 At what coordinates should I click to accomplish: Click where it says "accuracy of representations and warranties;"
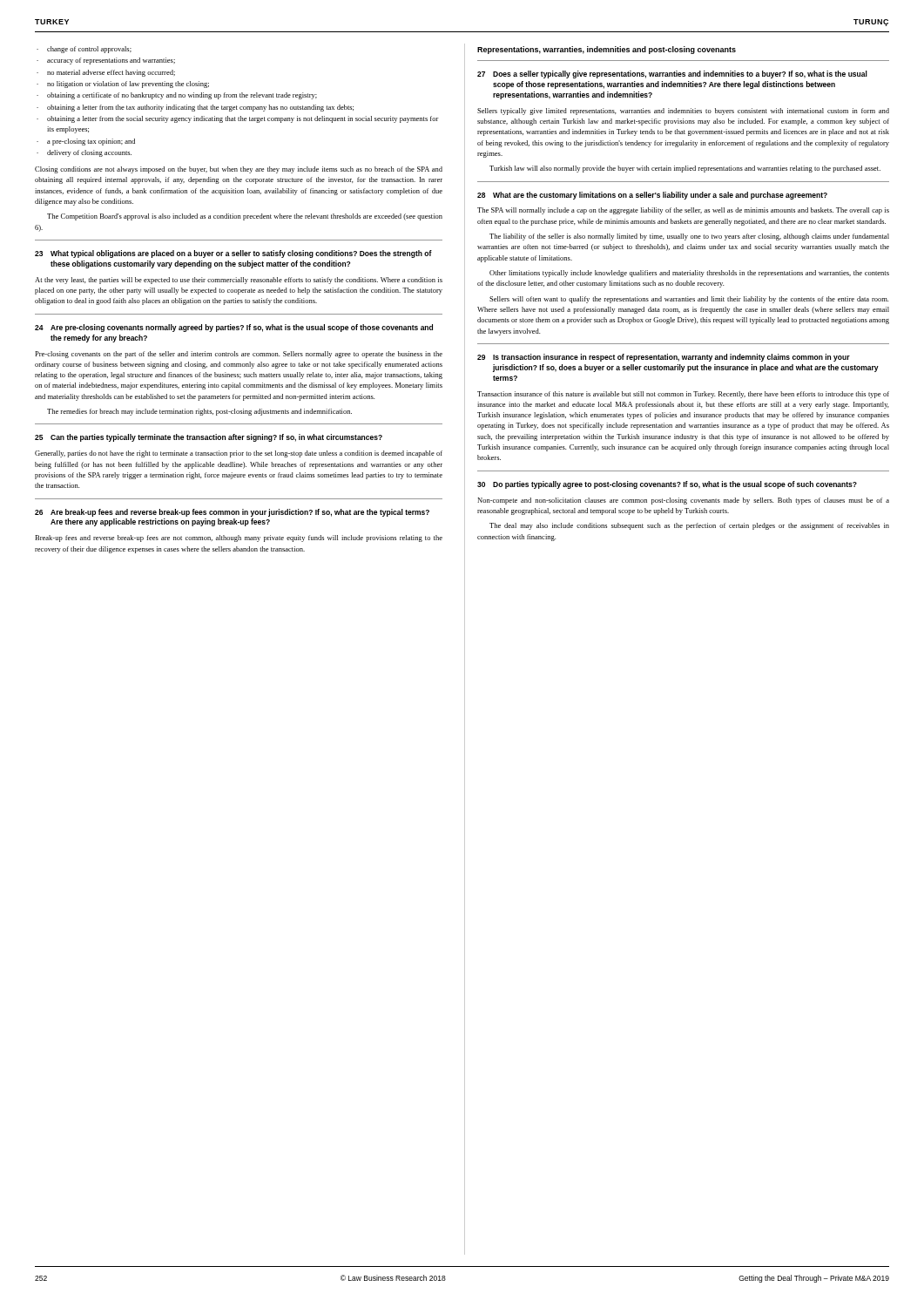tap(111, 60)
